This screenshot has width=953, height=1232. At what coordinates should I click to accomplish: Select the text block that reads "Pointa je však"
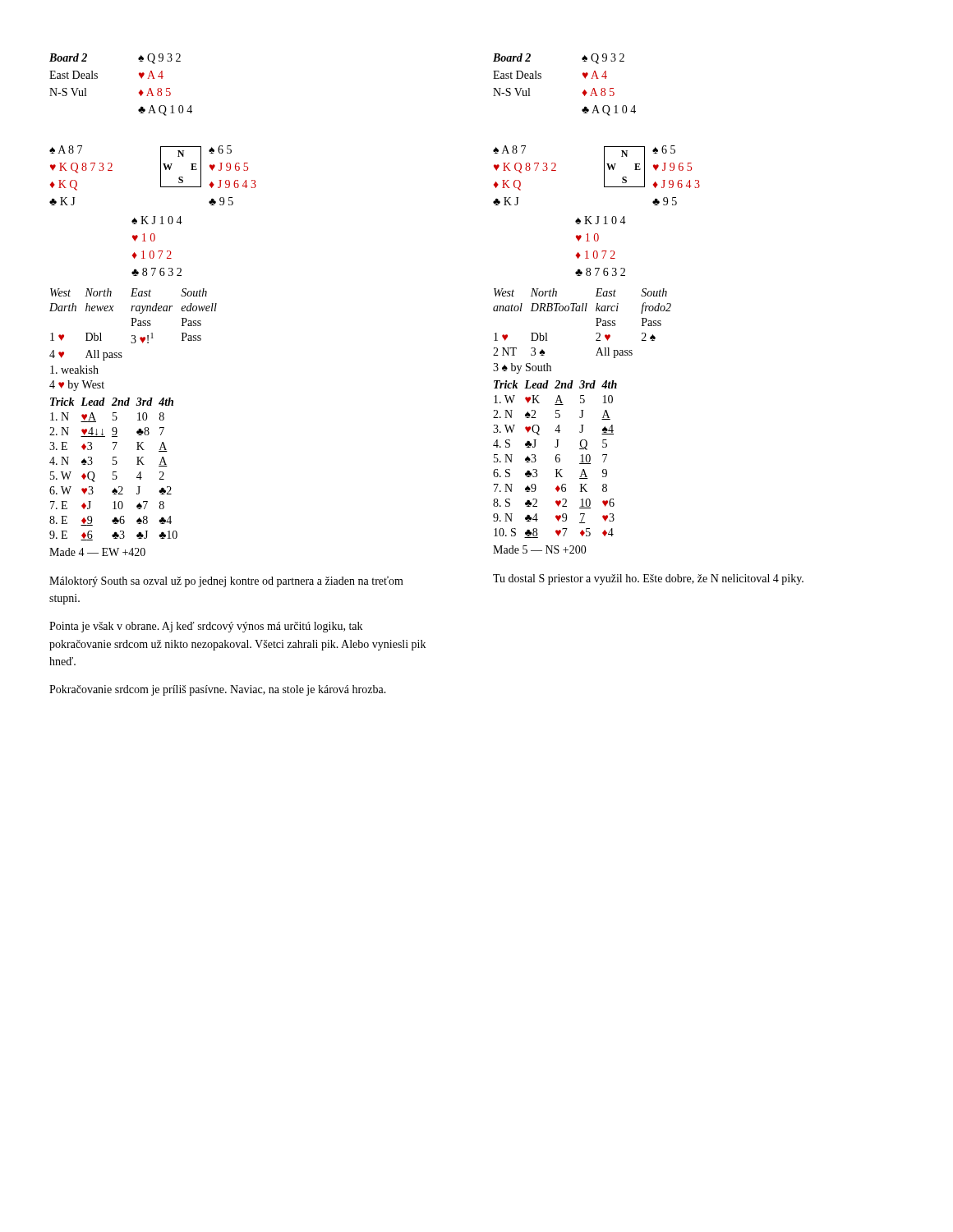point(238,644)
